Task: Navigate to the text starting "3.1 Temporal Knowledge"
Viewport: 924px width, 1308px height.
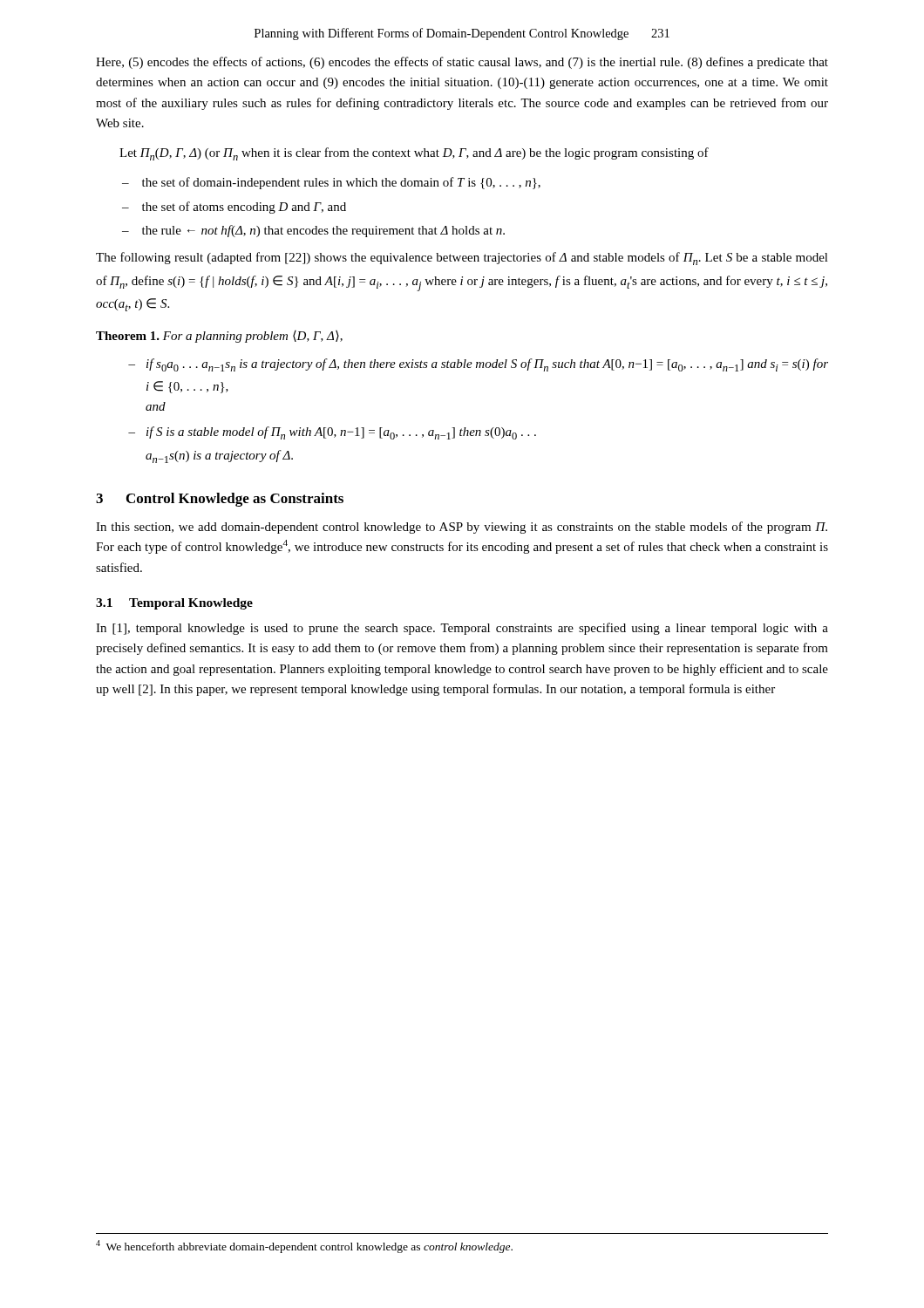Action: 174,603
